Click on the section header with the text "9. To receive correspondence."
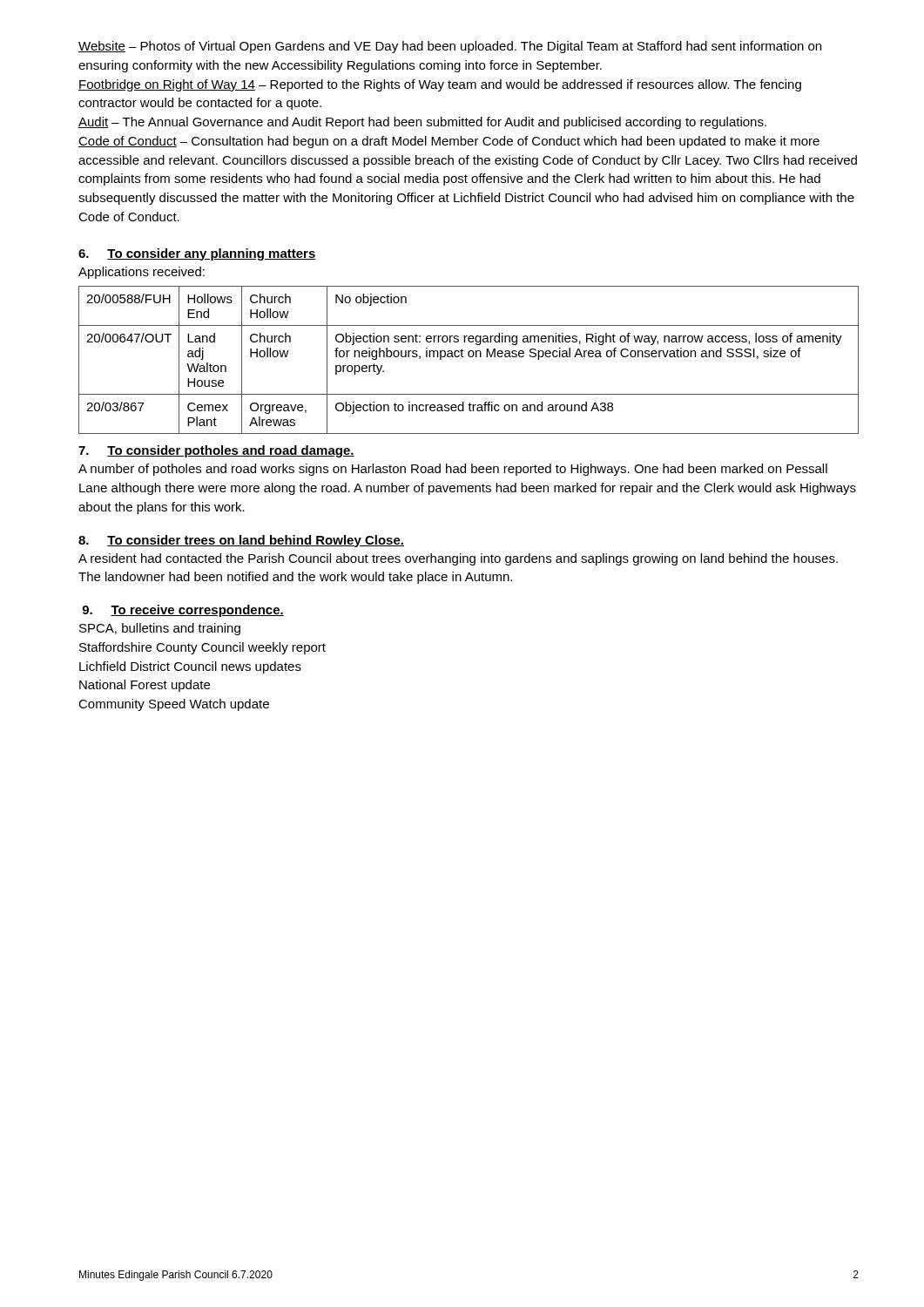The width and height of the screenshot is (924, 1307). (x=181, y=610)
